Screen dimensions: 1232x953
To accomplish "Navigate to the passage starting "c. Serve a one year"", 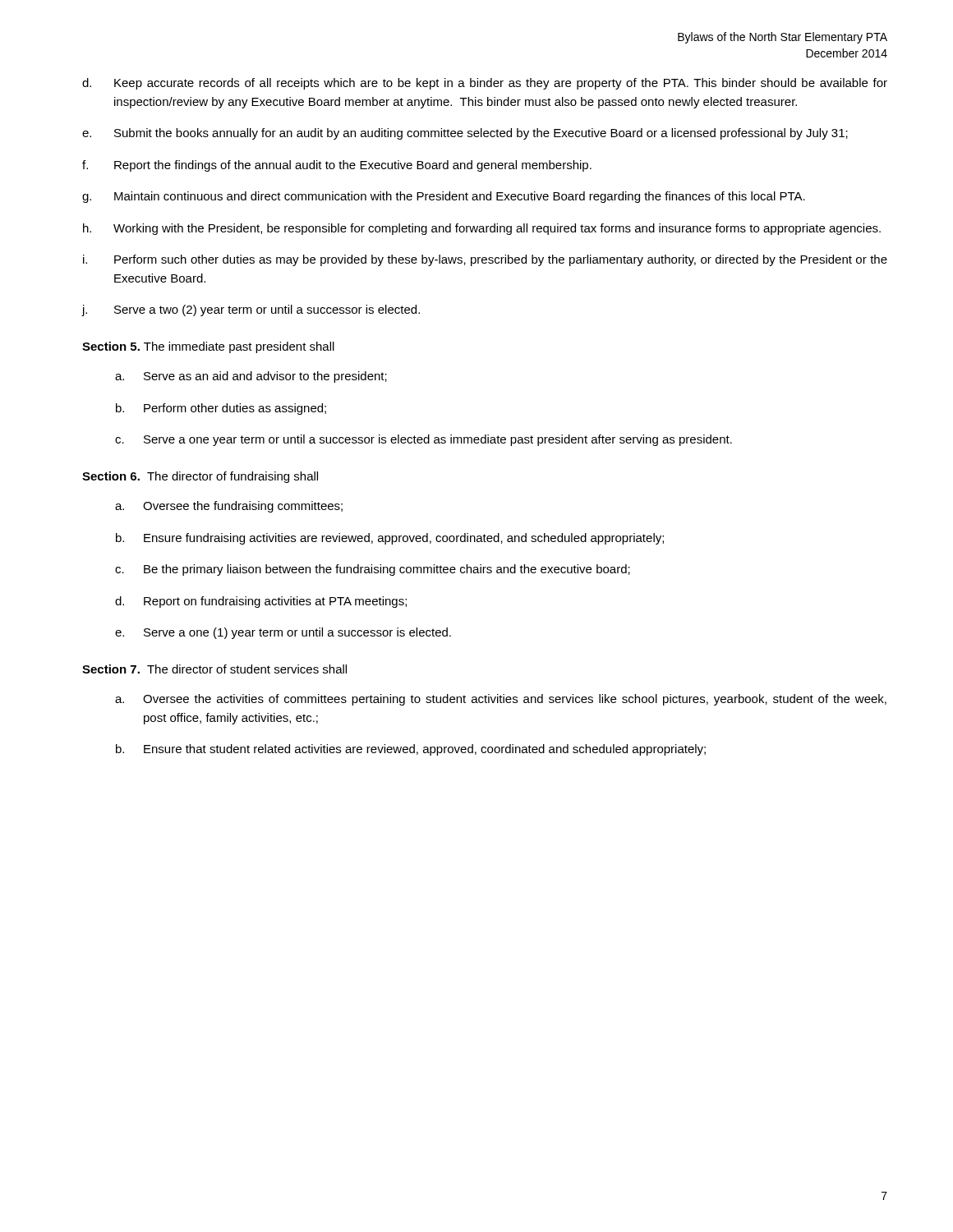I will [501, 440].
